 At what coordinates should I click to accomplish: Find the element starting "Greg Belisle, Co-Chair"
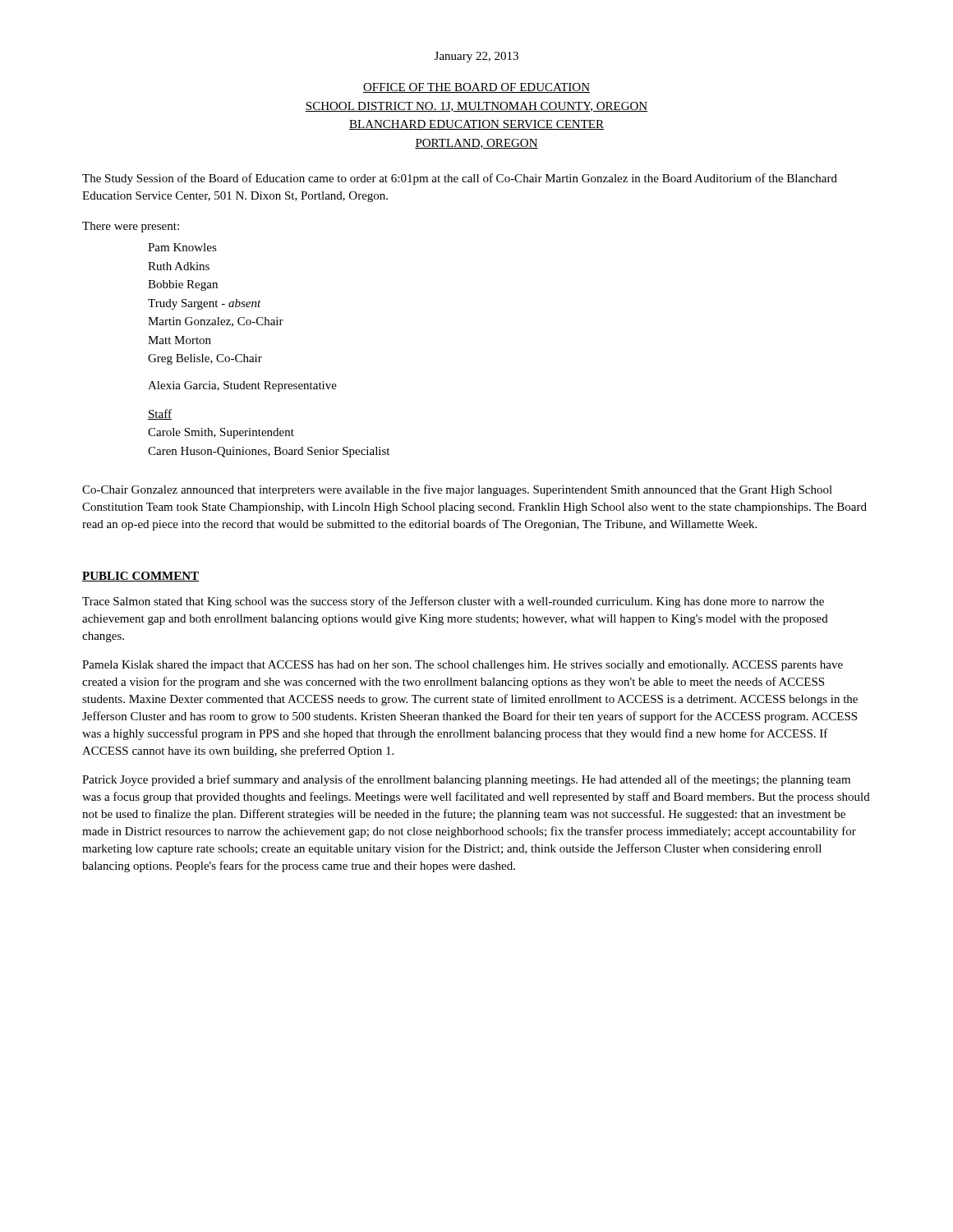point(205,358)
